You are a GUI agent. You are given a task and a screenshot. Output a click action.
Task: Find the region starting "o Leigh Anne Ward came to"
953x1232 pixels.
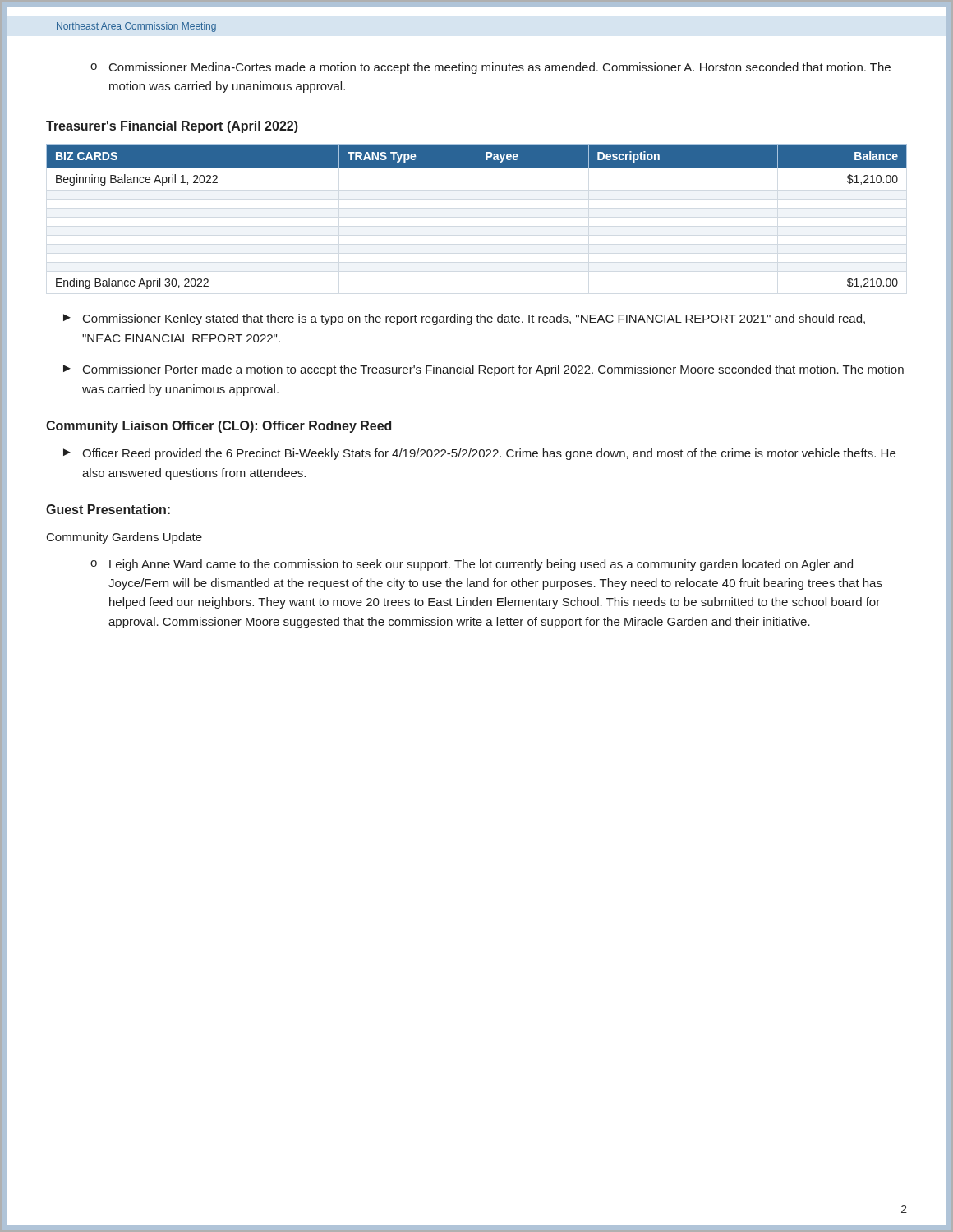499,592
